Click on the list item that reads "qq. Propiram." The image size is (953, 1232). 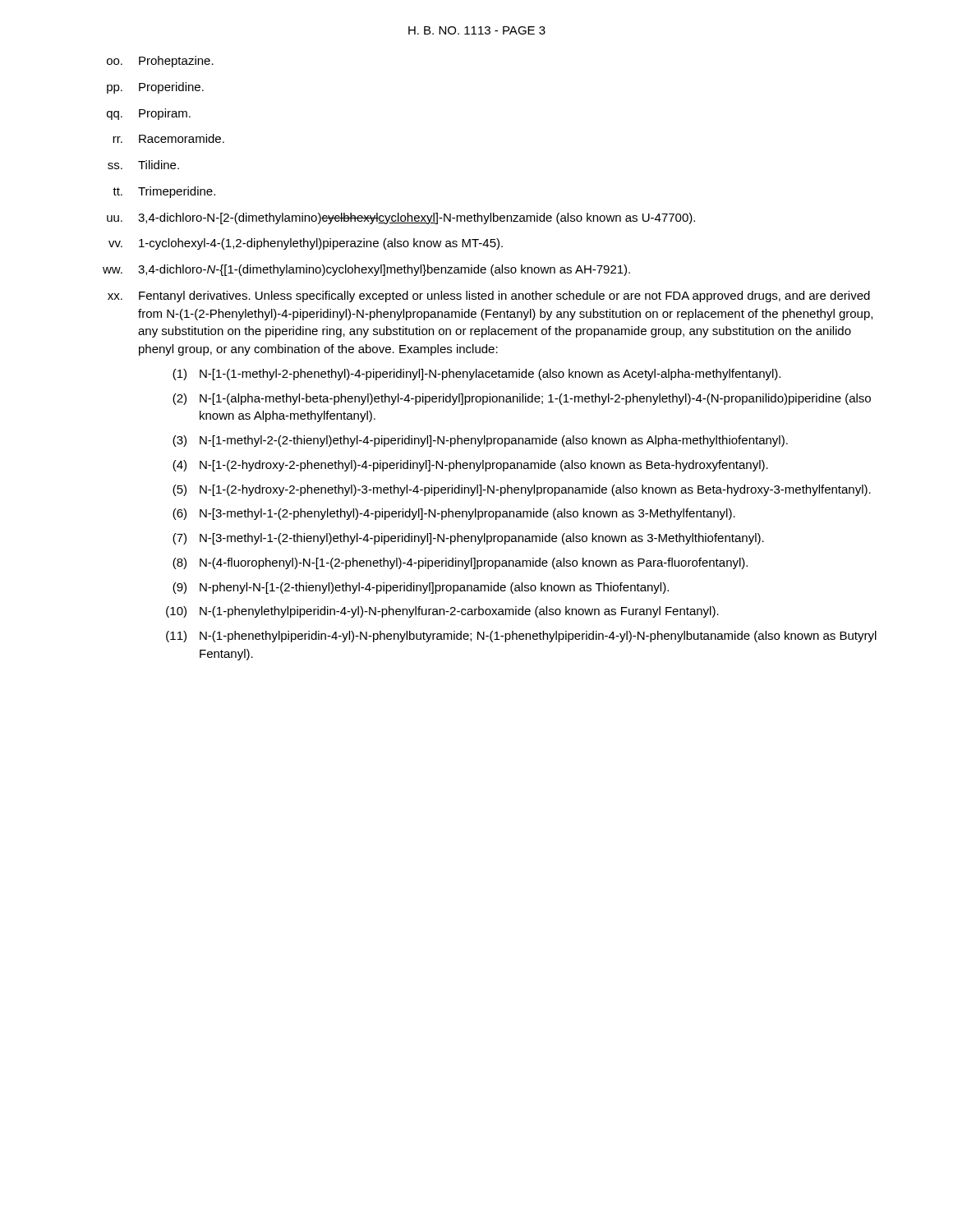[149, 114]
